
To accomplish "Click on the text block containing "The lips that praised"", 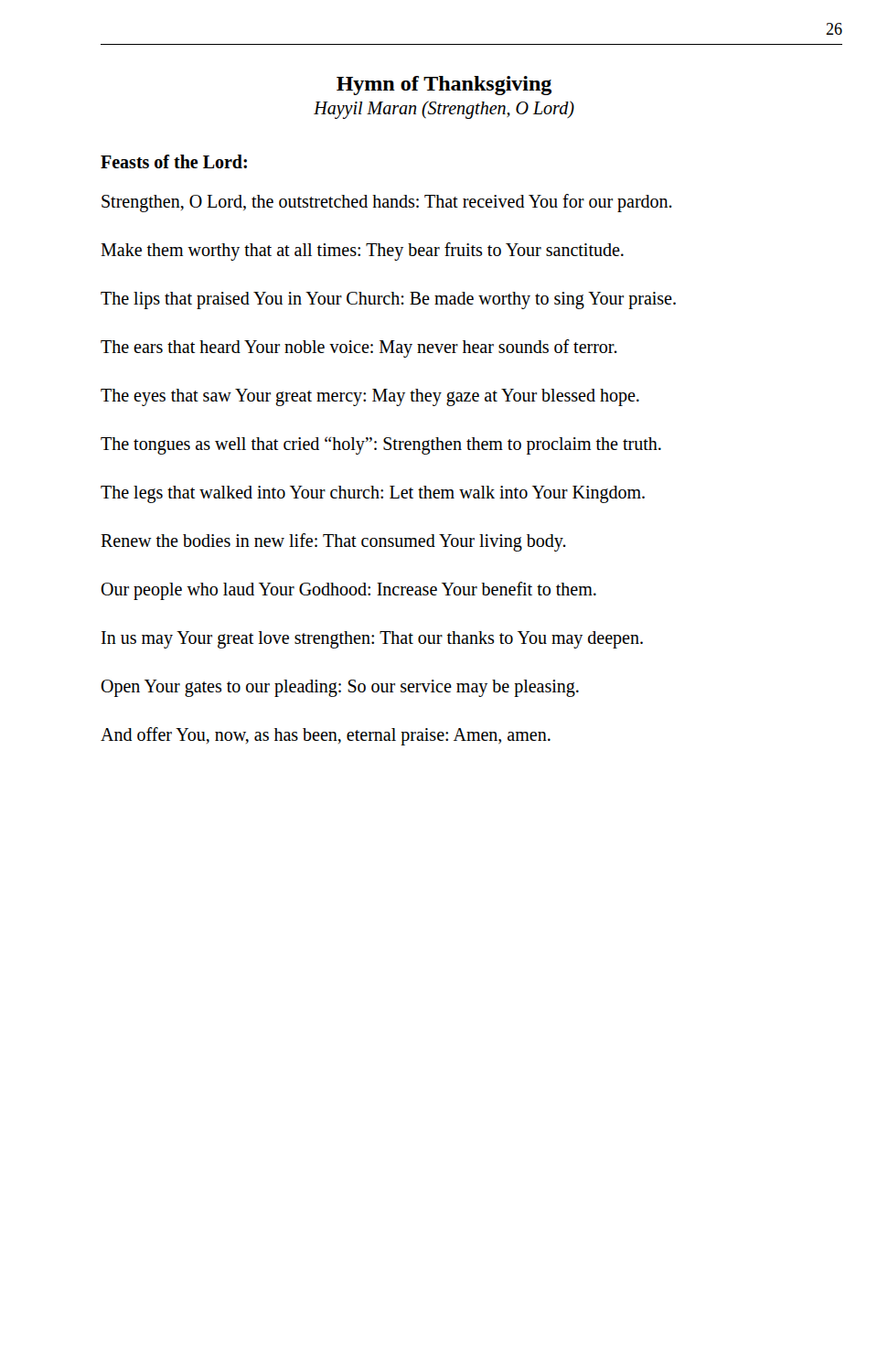I will (x=389, y=298).
